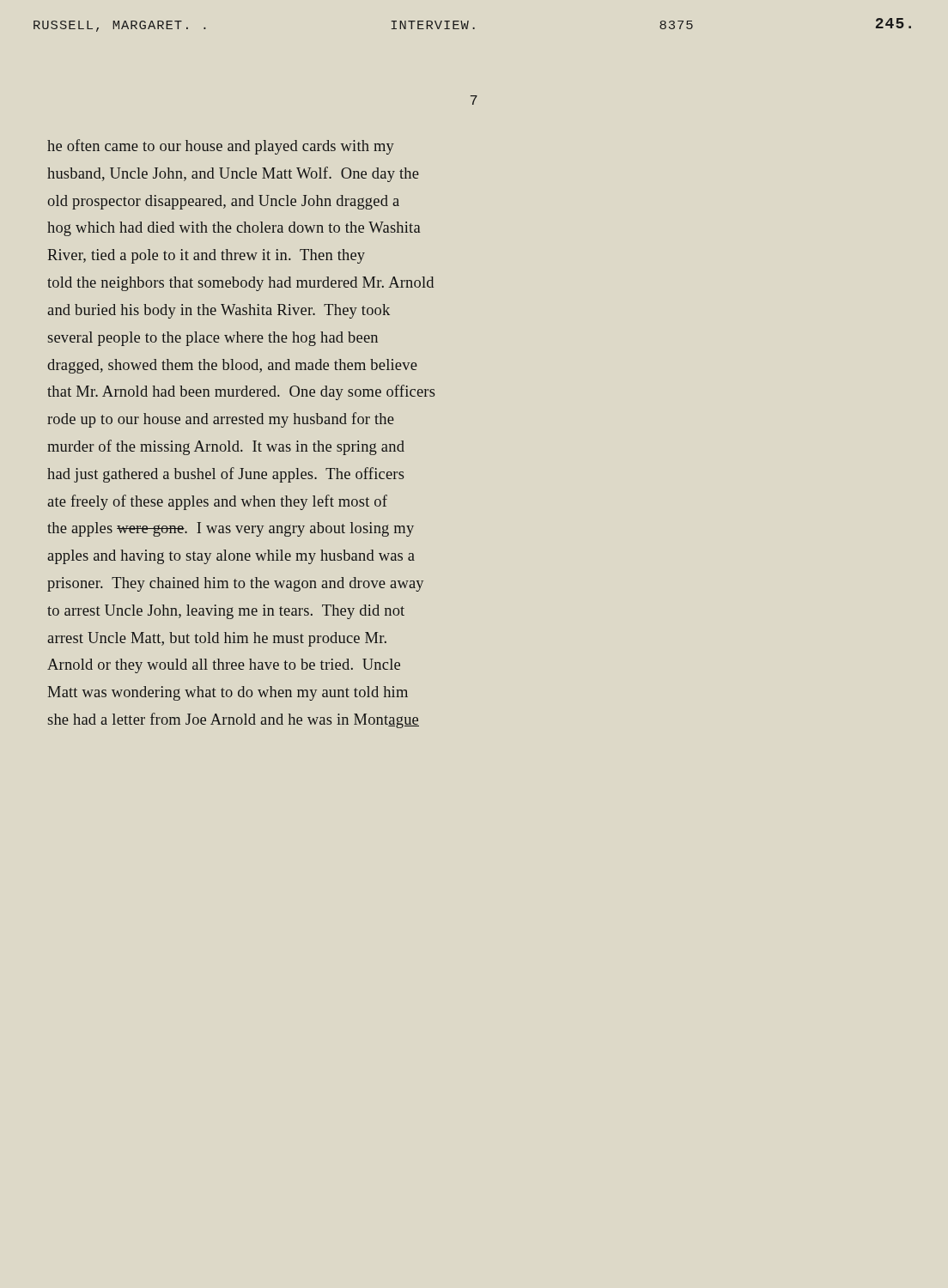This screenshot has height=1288, width=948.
Task: Locate the text block that says "he often came to"
Action: [221, 147]
